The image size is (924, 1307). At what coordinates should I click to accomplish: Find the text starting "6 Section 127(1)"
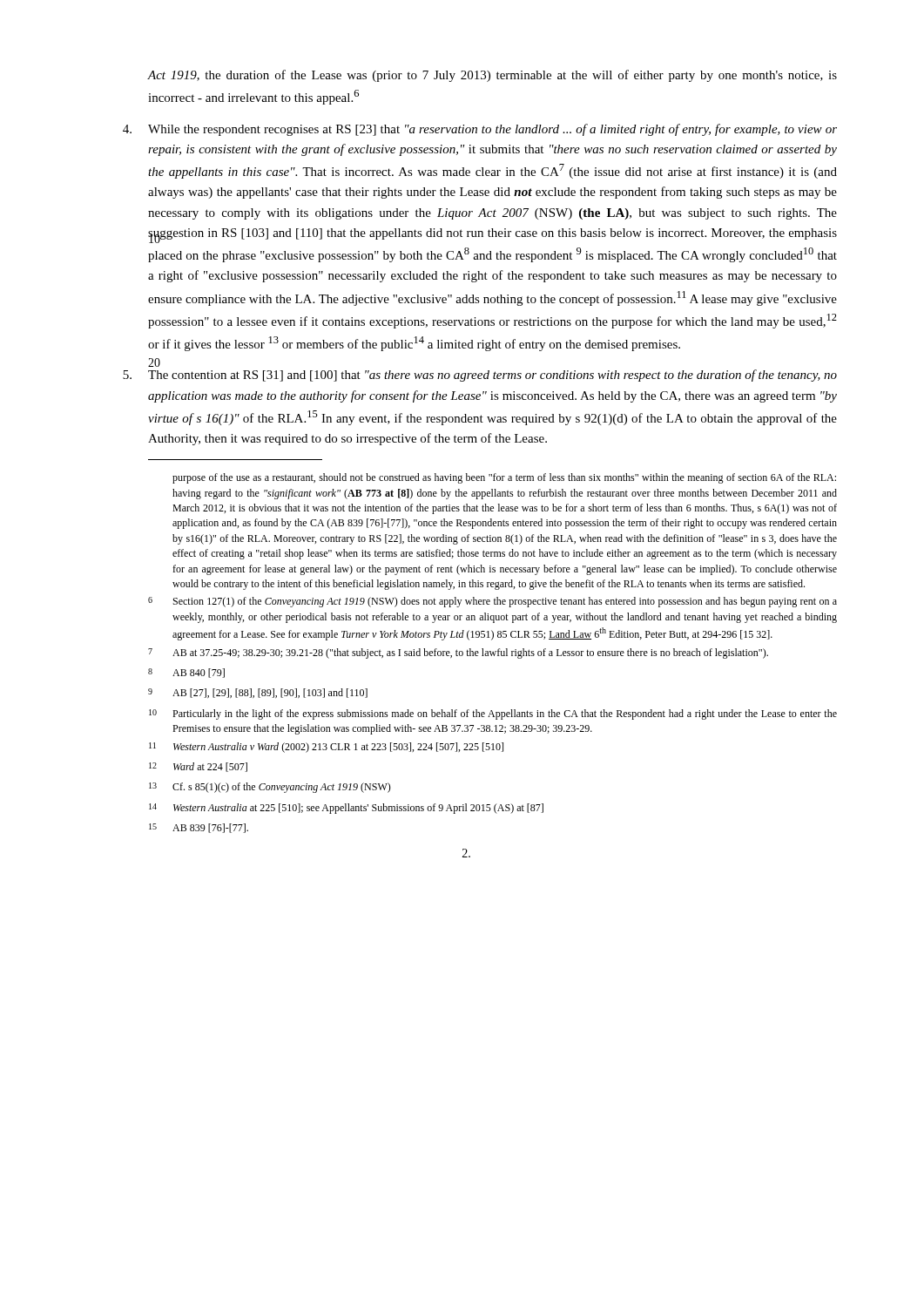(492, 619)
